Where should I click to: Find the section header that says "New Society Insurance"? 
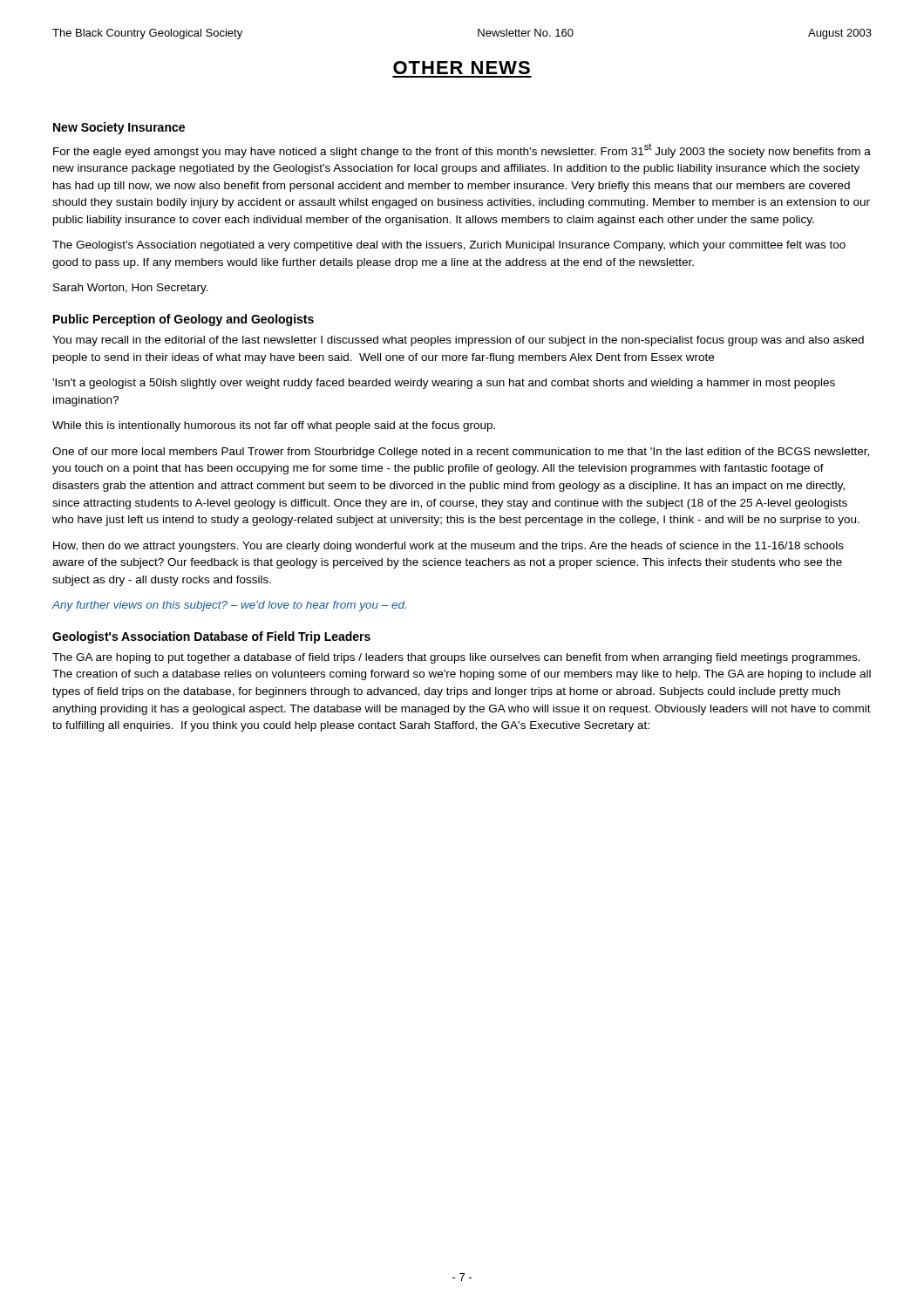point(119,127)
